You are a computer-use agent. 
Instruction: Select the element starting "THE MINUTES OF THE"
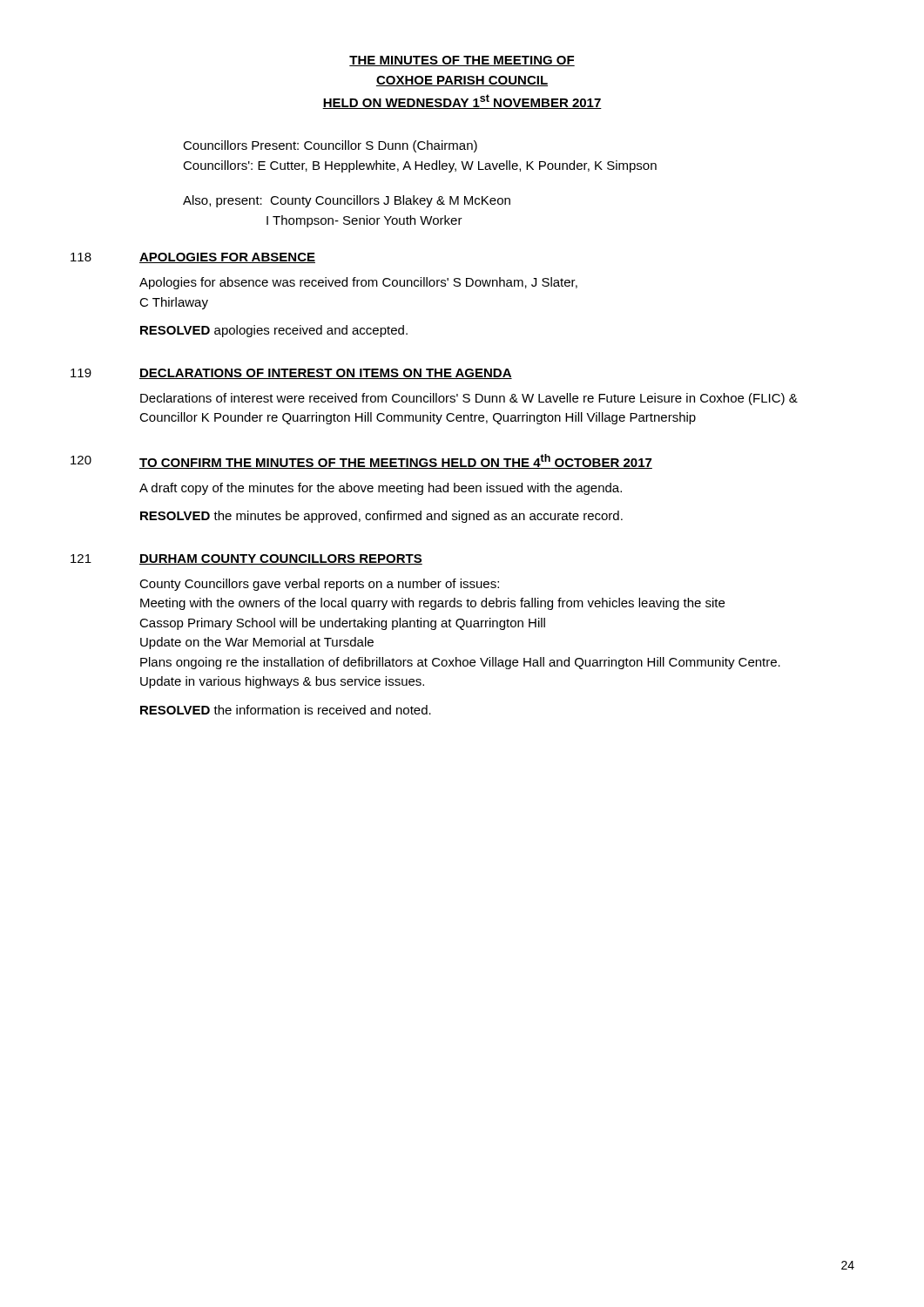[462, 81]
